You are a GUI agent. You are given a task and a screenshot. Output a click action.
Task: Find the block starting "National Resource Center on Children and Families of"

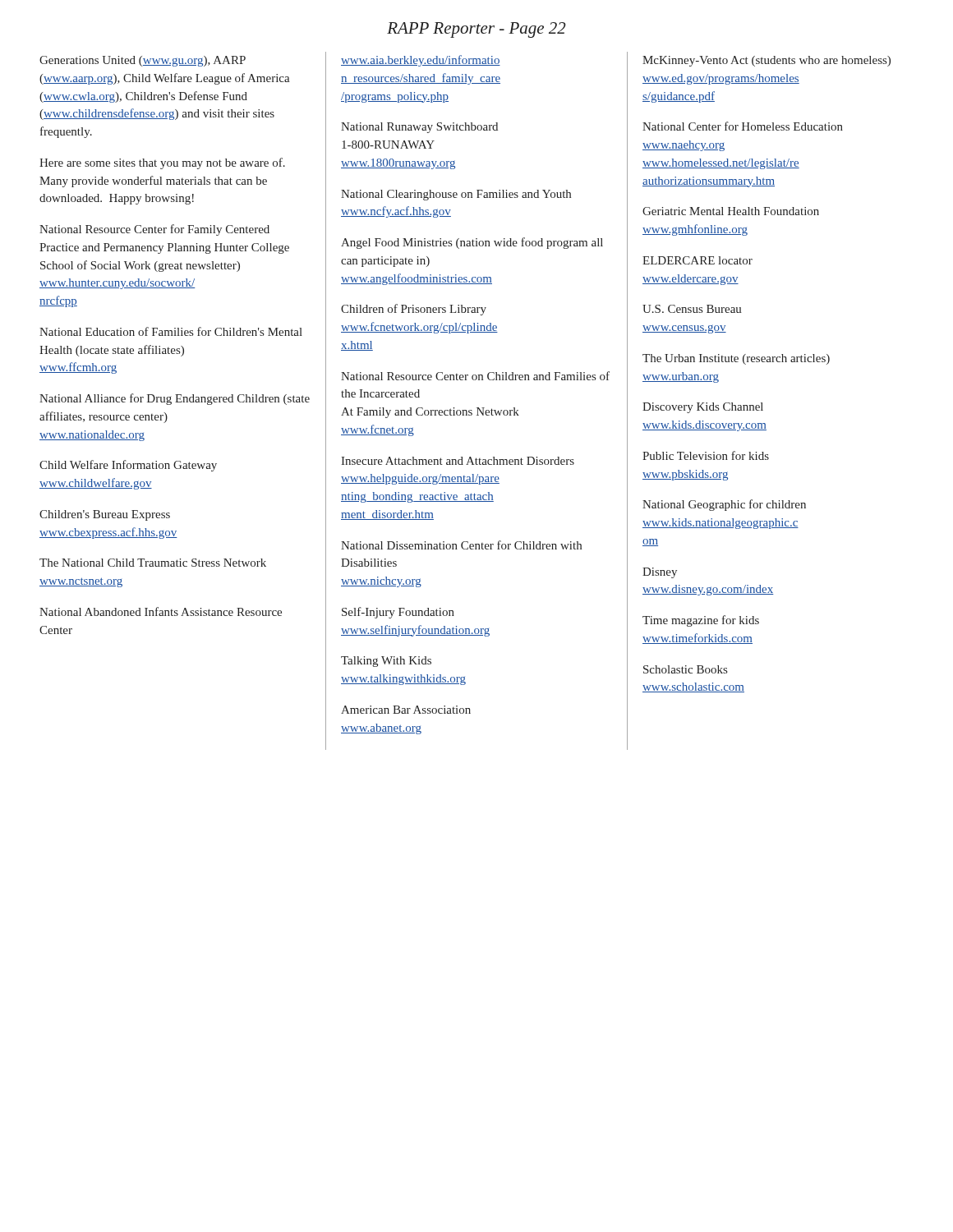click(476, 403)
